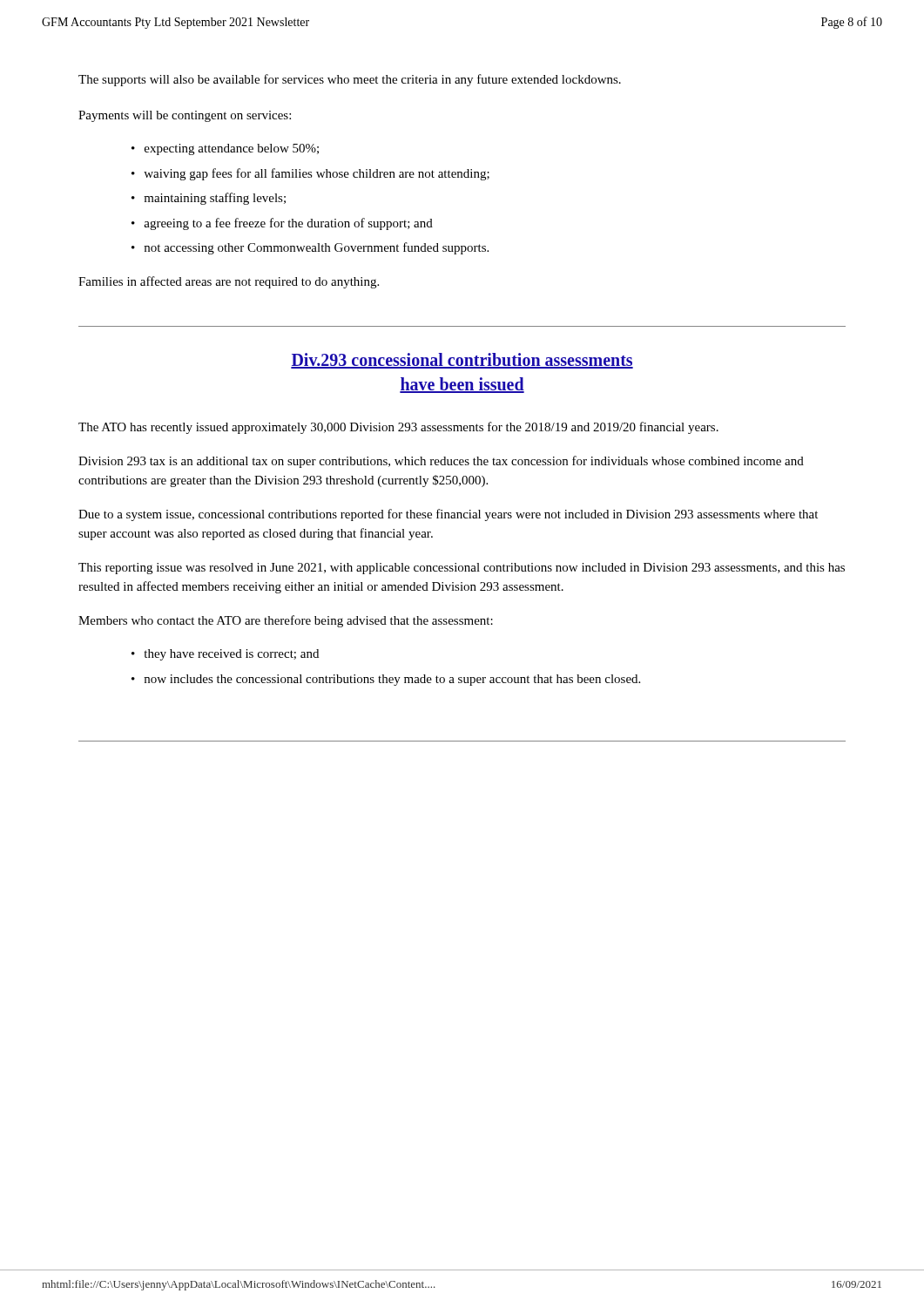
Task: Find the passage starting "The supports will also be available for"
Action: tap(350, 79)
